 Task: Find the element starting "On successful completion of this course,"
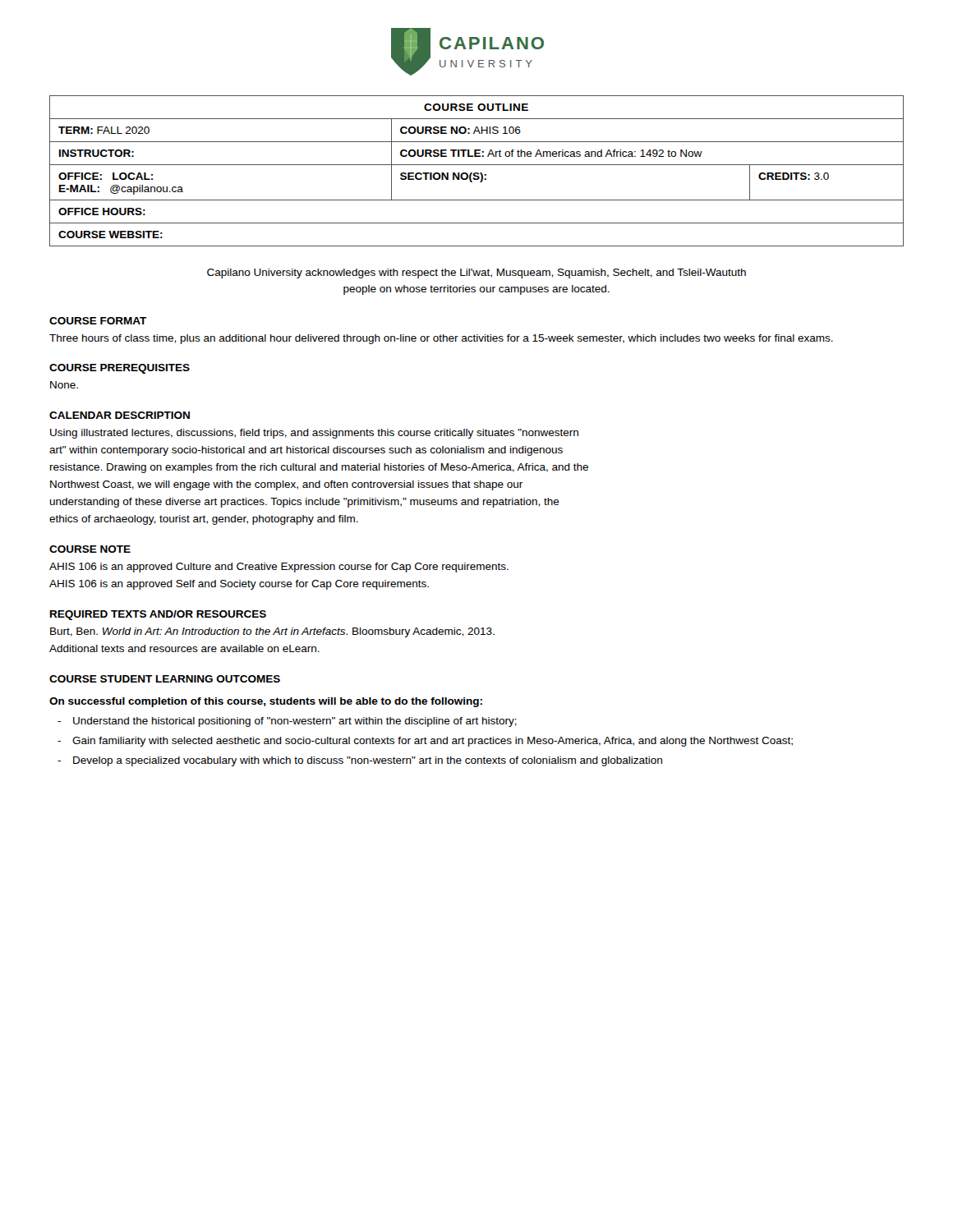coord(266,701)
